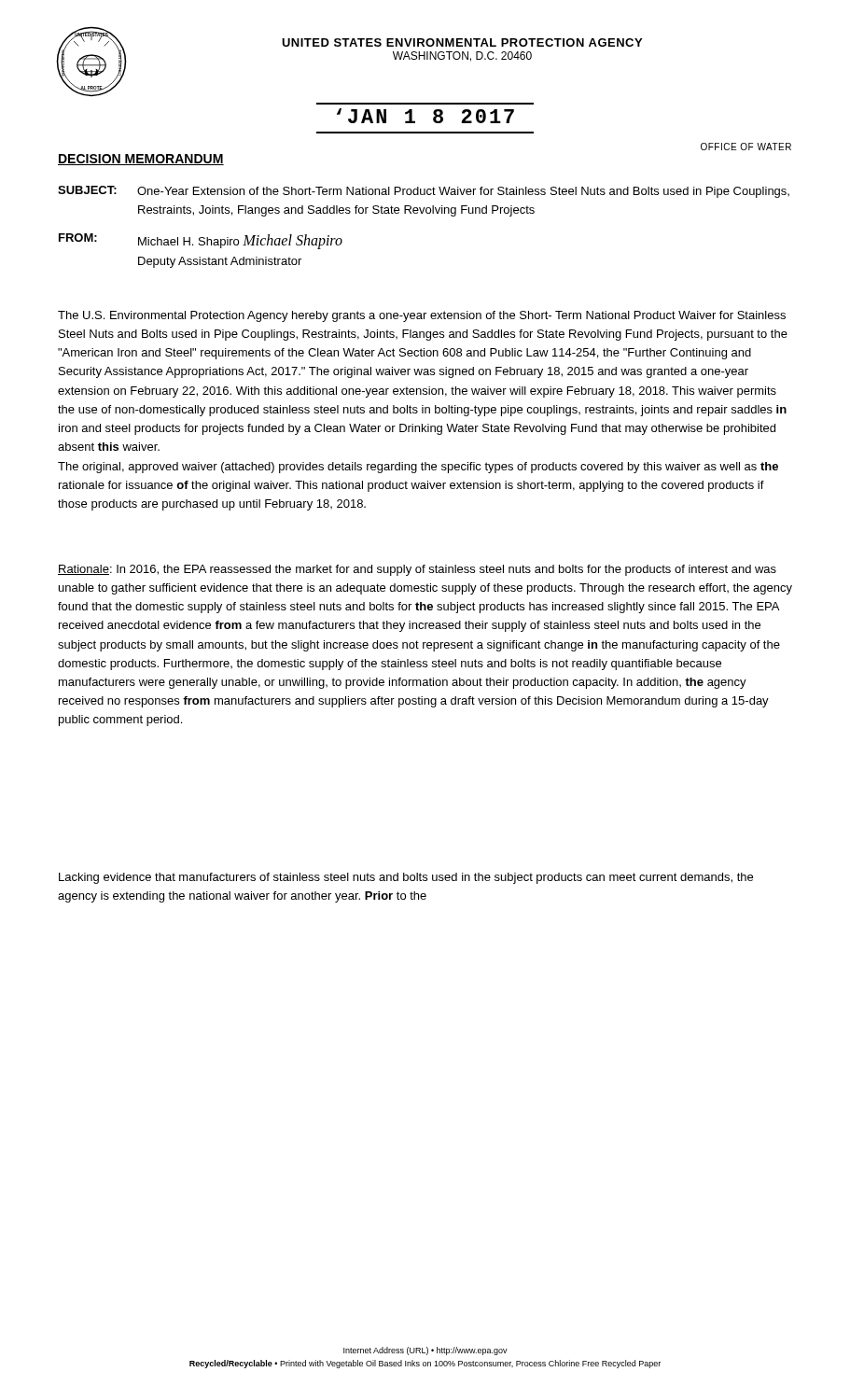Select the text with the text "‘JAN 1 8 2017"

click(425, 118)
